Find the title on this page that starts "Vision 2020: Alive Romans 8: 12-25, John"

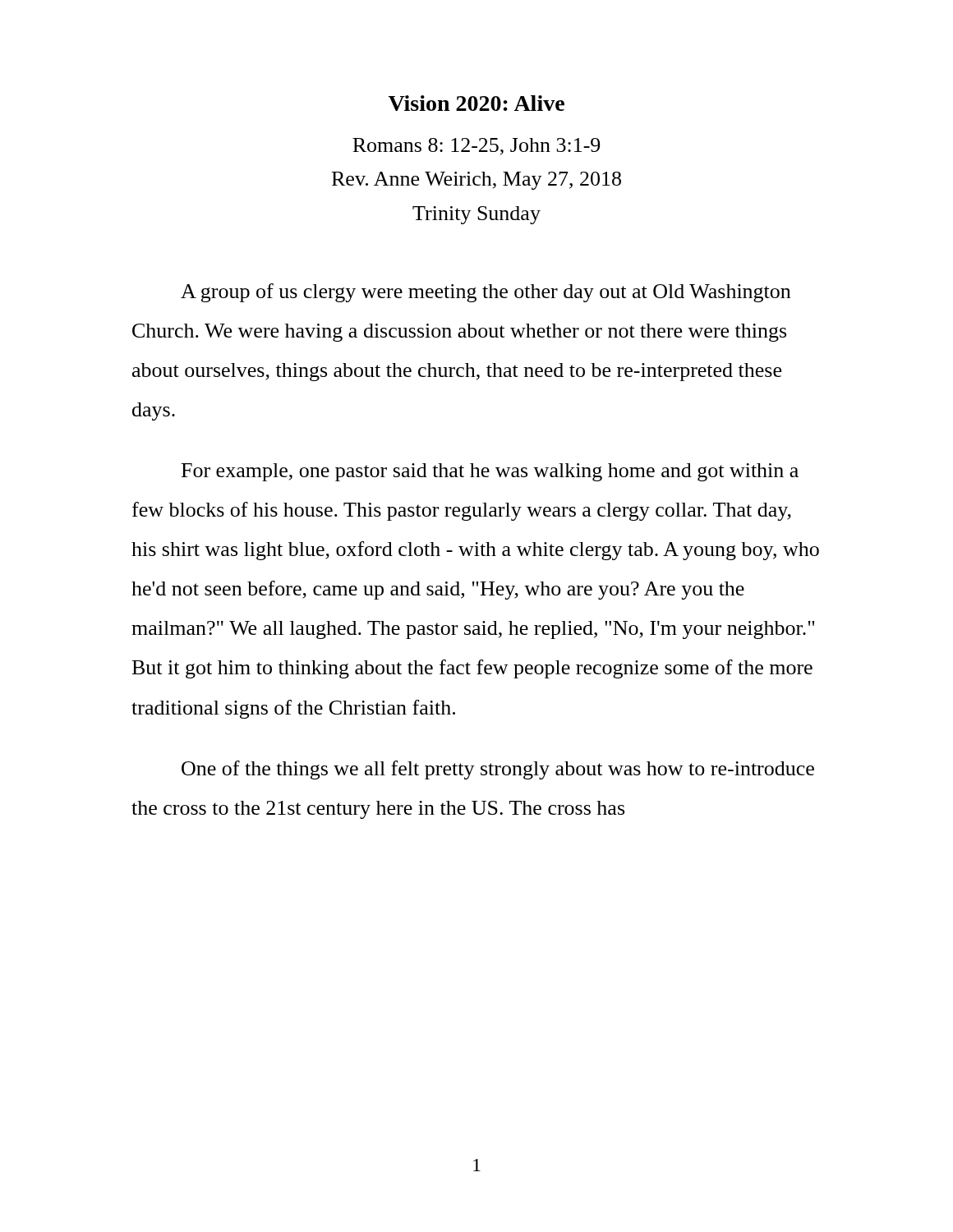coord(476,156)
